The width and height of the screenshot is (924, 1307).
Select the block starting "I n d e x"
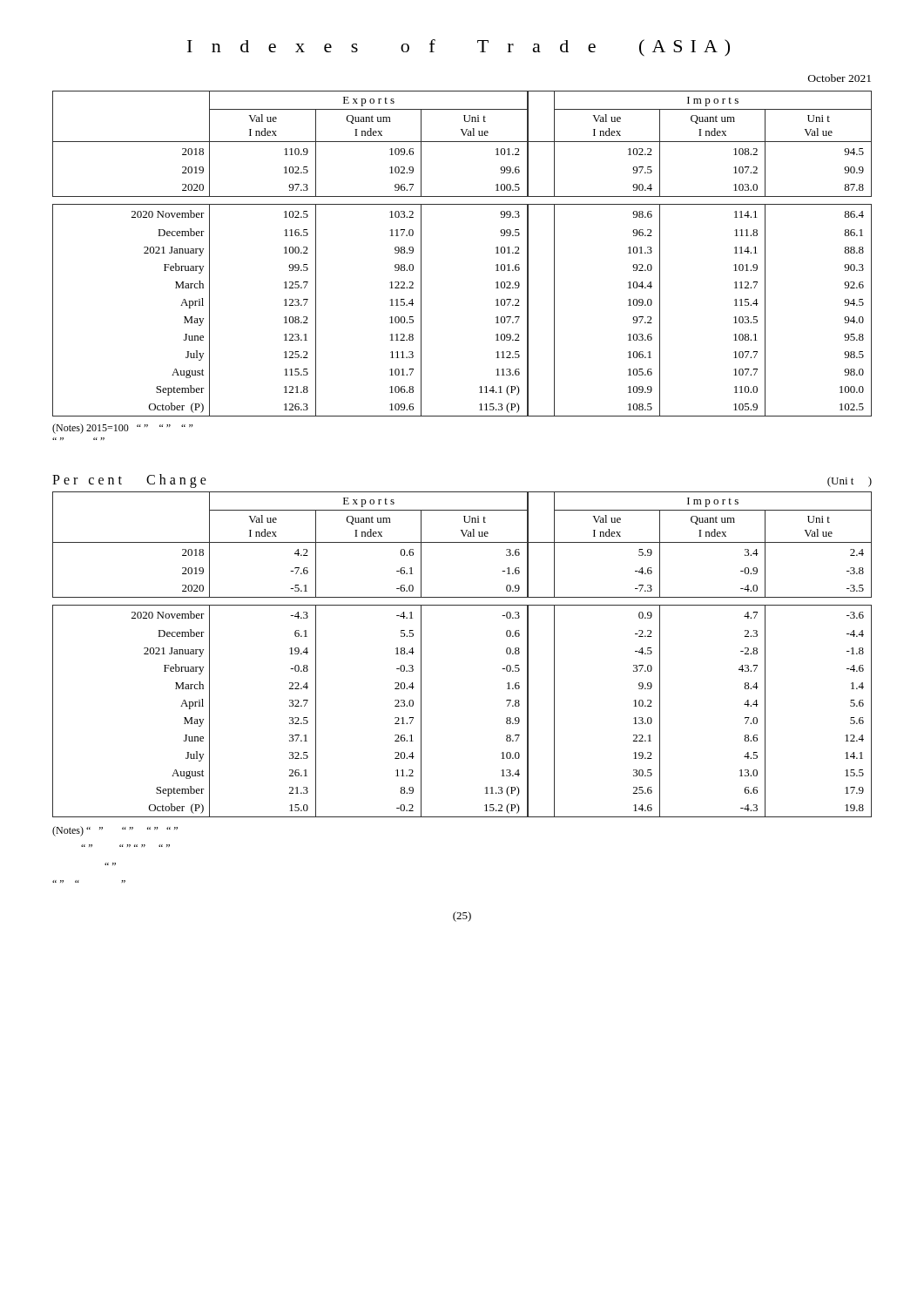(215, 47)
